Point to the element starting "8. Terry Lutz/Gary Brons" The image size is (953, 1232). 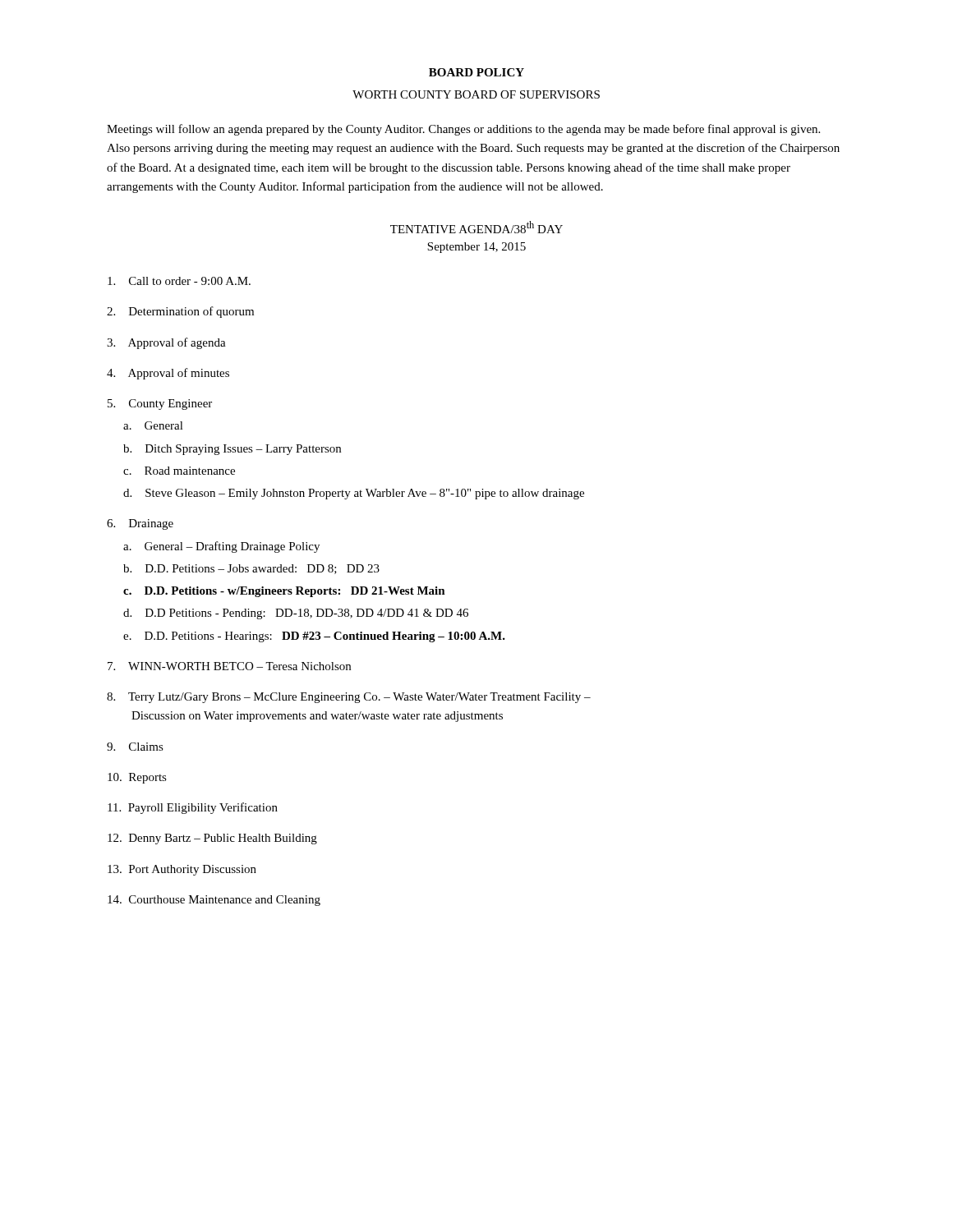[x=349, y=706]
